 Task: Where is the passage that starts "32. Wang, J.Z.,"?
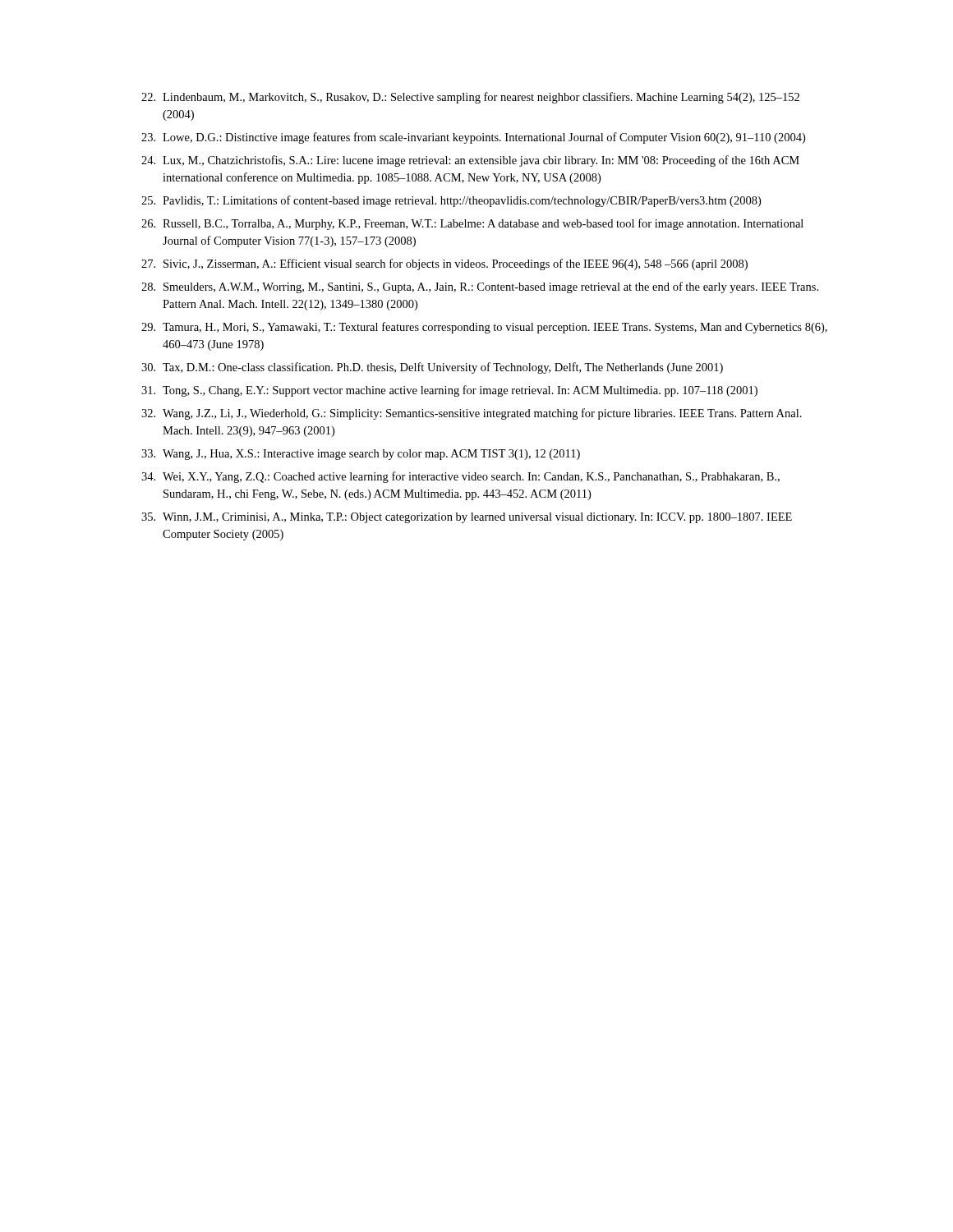tap(476, 422)
